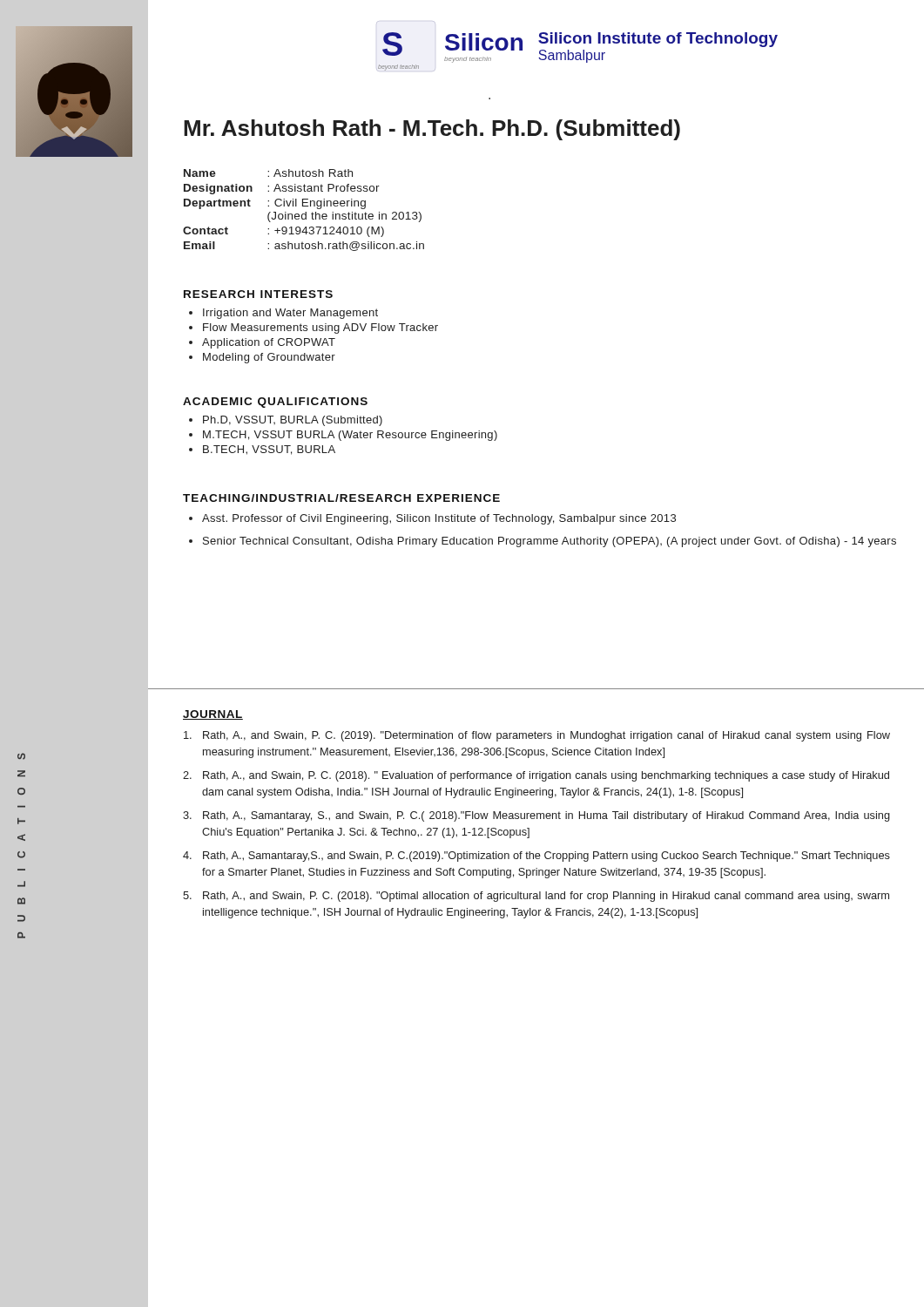Point to the text block starting "Application of CROPWAT"
Image resolution: width=924 pixels, height=1307 pixels.
tap(269, 342)
